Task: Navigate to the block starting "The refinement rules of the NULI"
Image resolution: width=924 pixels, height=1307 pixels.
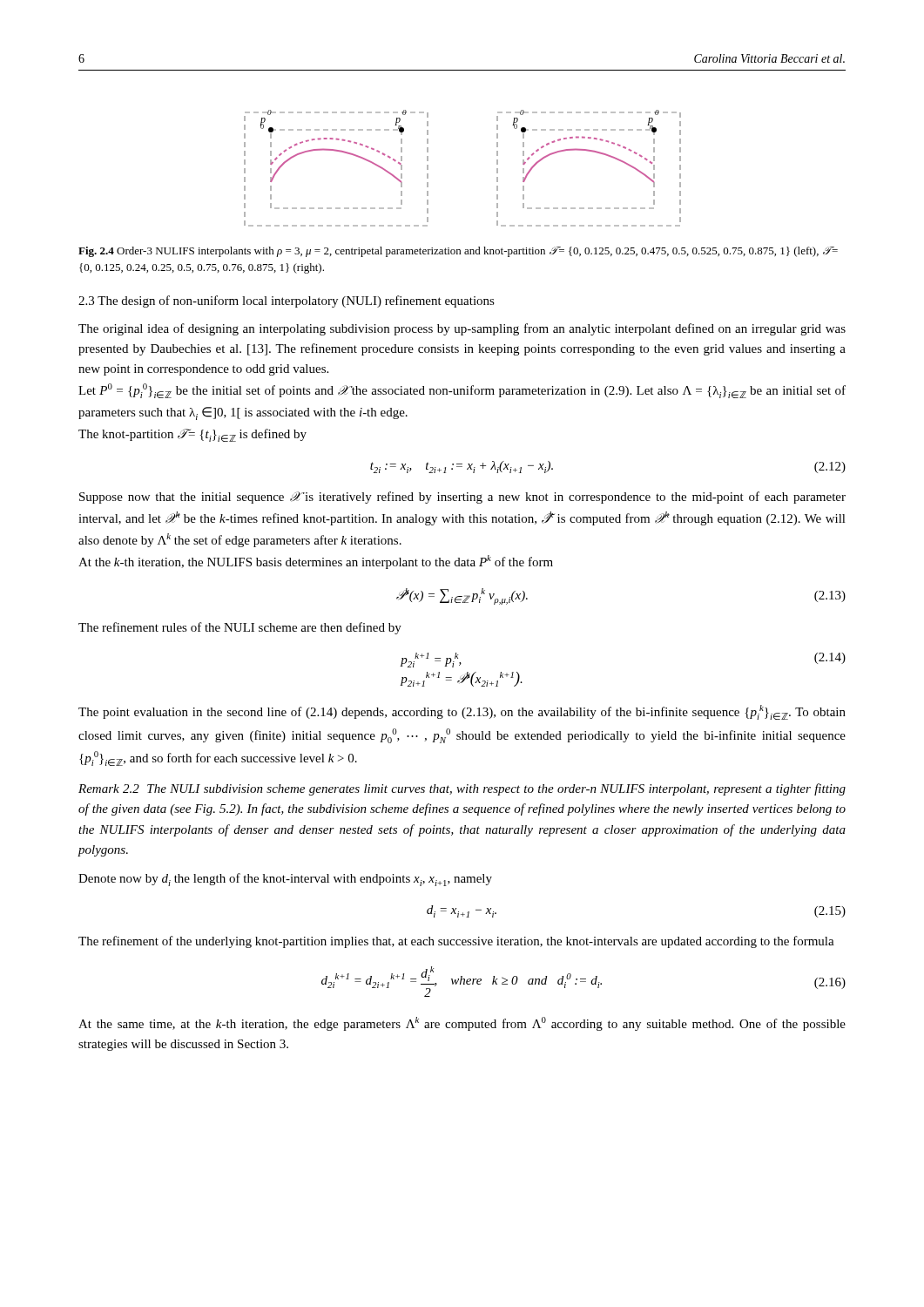Action: point(240,627)
